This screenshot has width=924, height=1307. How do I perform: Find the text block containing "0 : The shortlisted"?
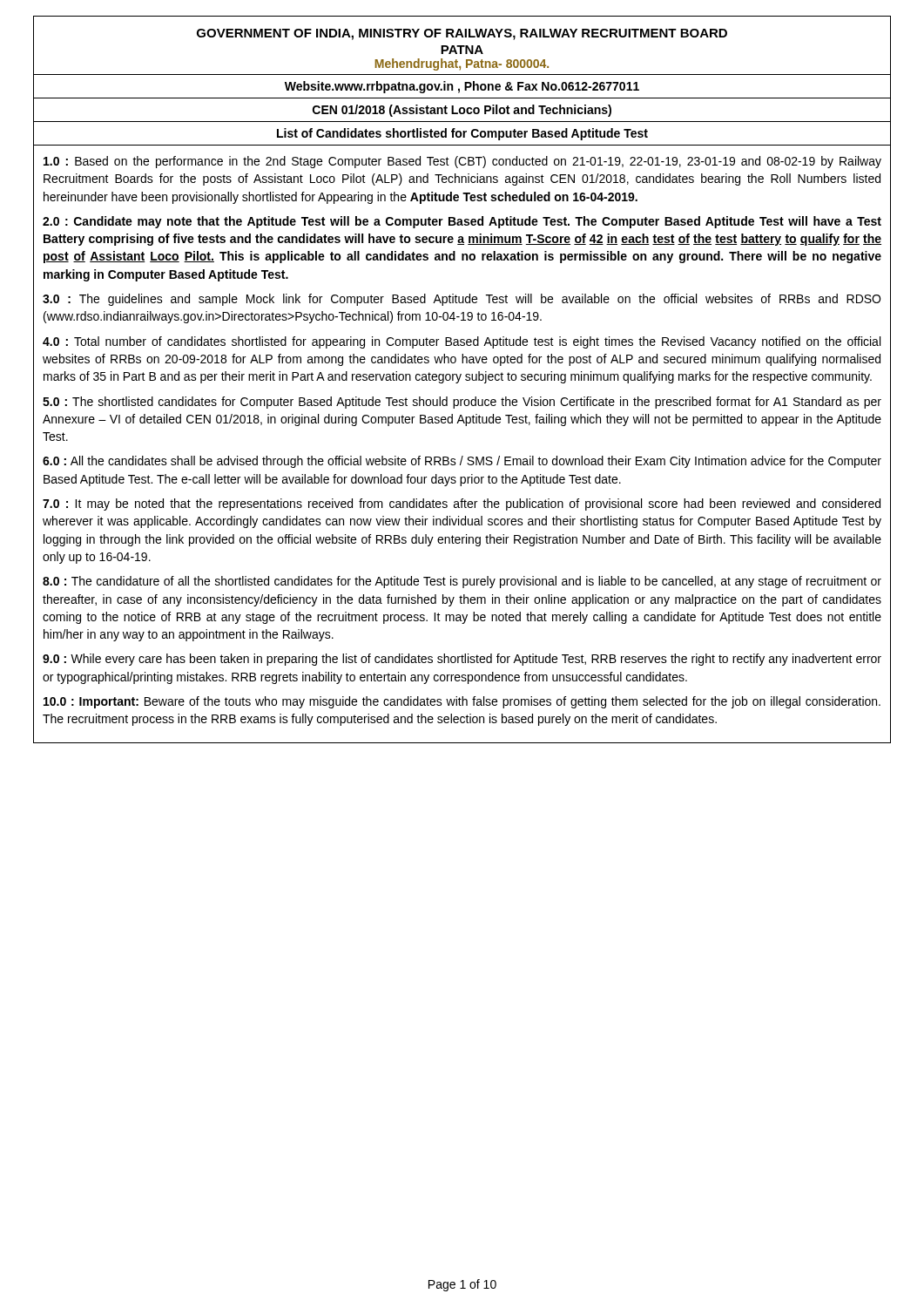coord(462,419)
